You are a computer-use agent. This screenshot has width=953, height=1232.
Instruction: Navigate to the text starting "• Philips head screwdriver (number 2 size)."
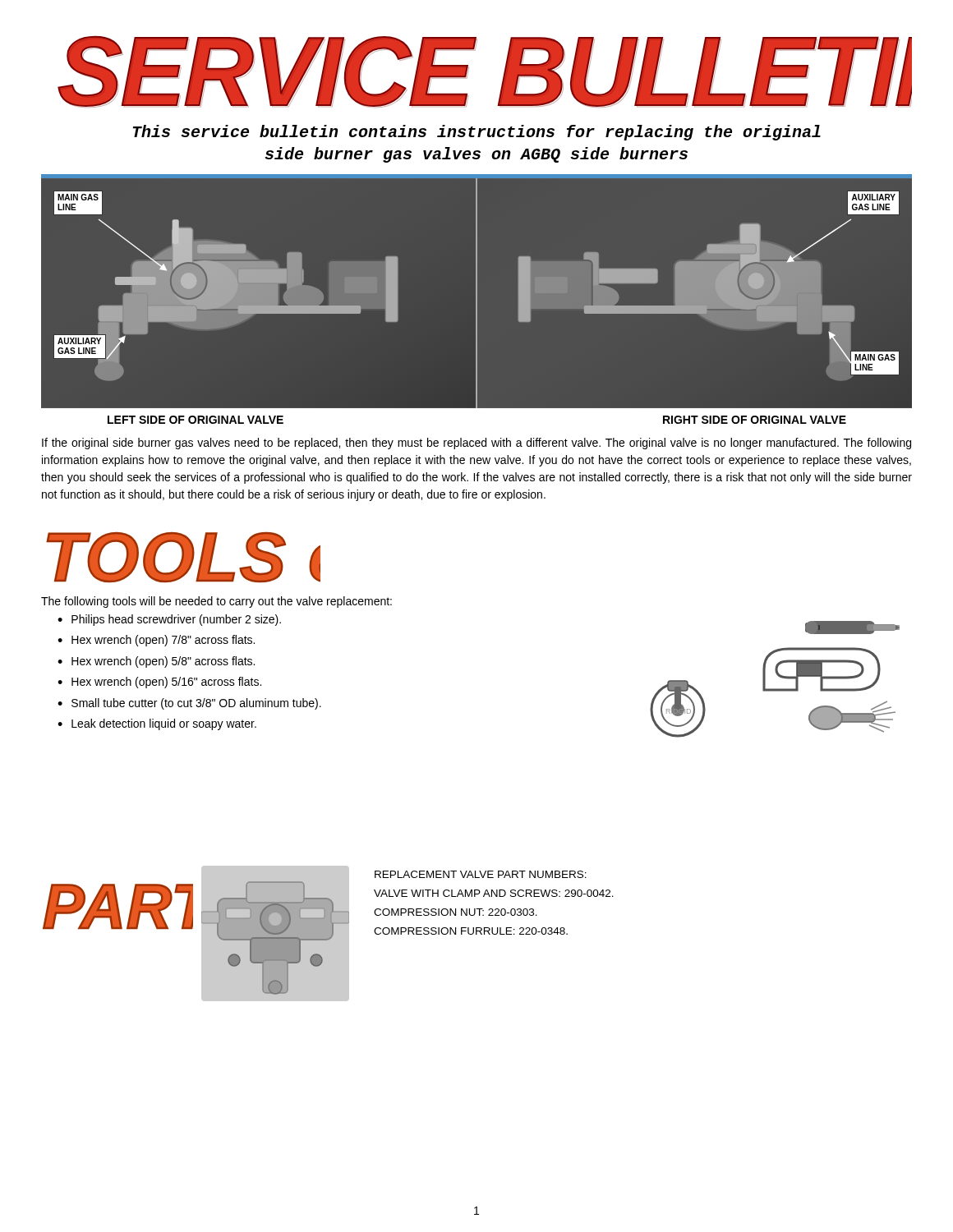coord(170,621)
